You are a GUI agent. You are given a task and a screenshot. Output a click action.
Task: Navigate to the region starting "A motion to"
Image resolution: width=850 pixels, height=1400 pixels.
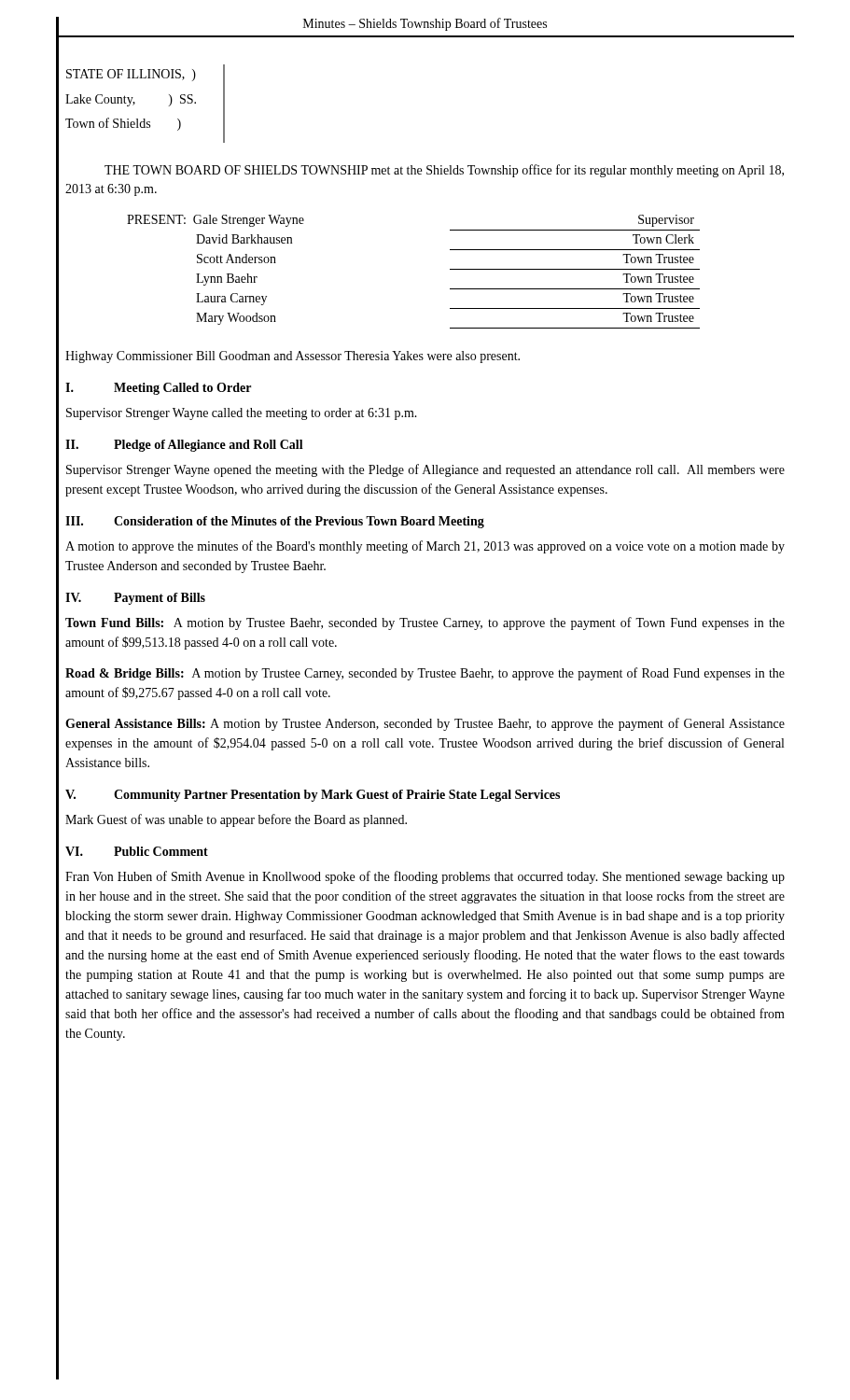pyautogui.click(x=425, y=556)
